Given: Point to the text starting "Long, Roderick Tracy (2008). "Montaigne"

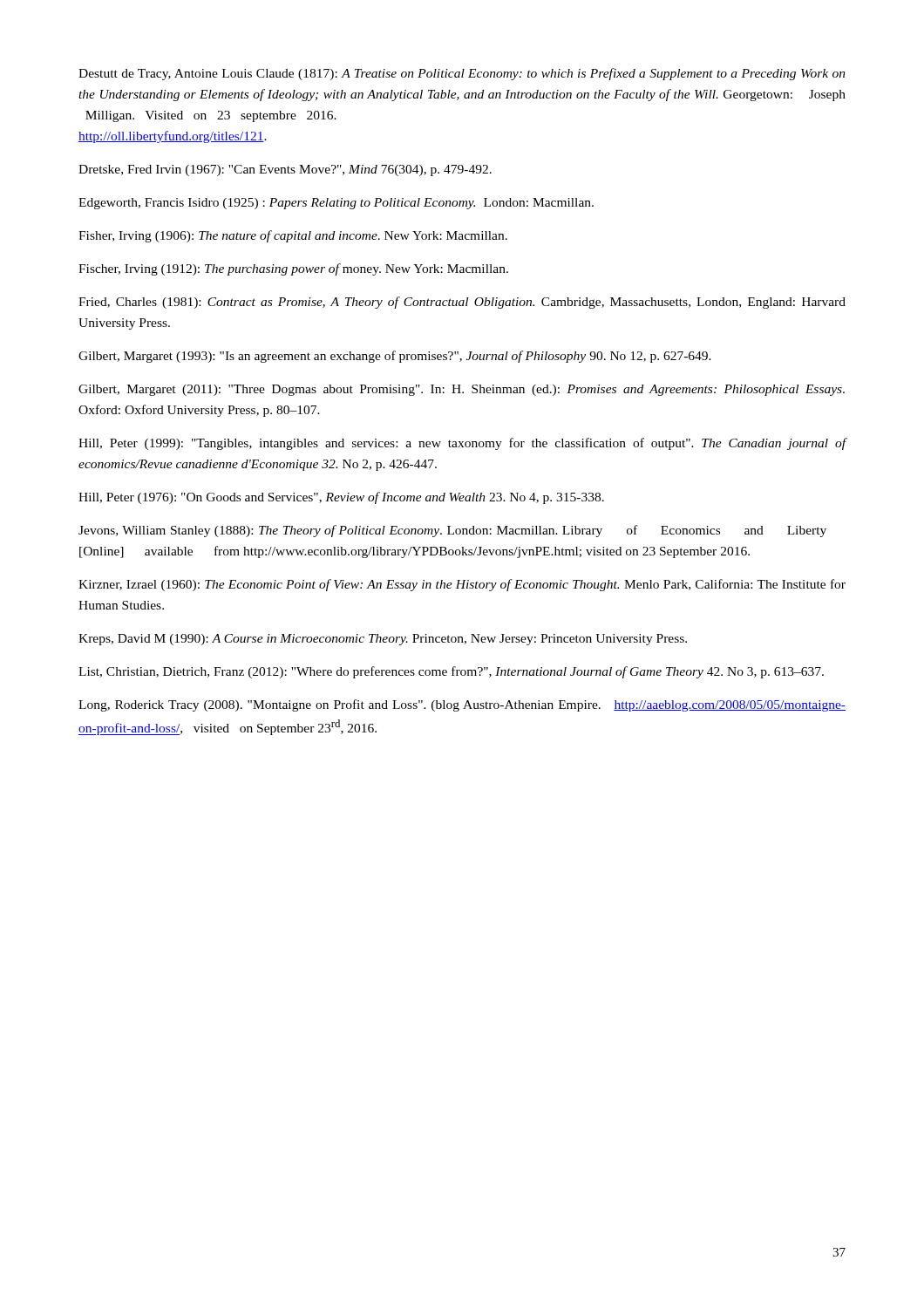Looking at the screenshot, I should (462, 716).
